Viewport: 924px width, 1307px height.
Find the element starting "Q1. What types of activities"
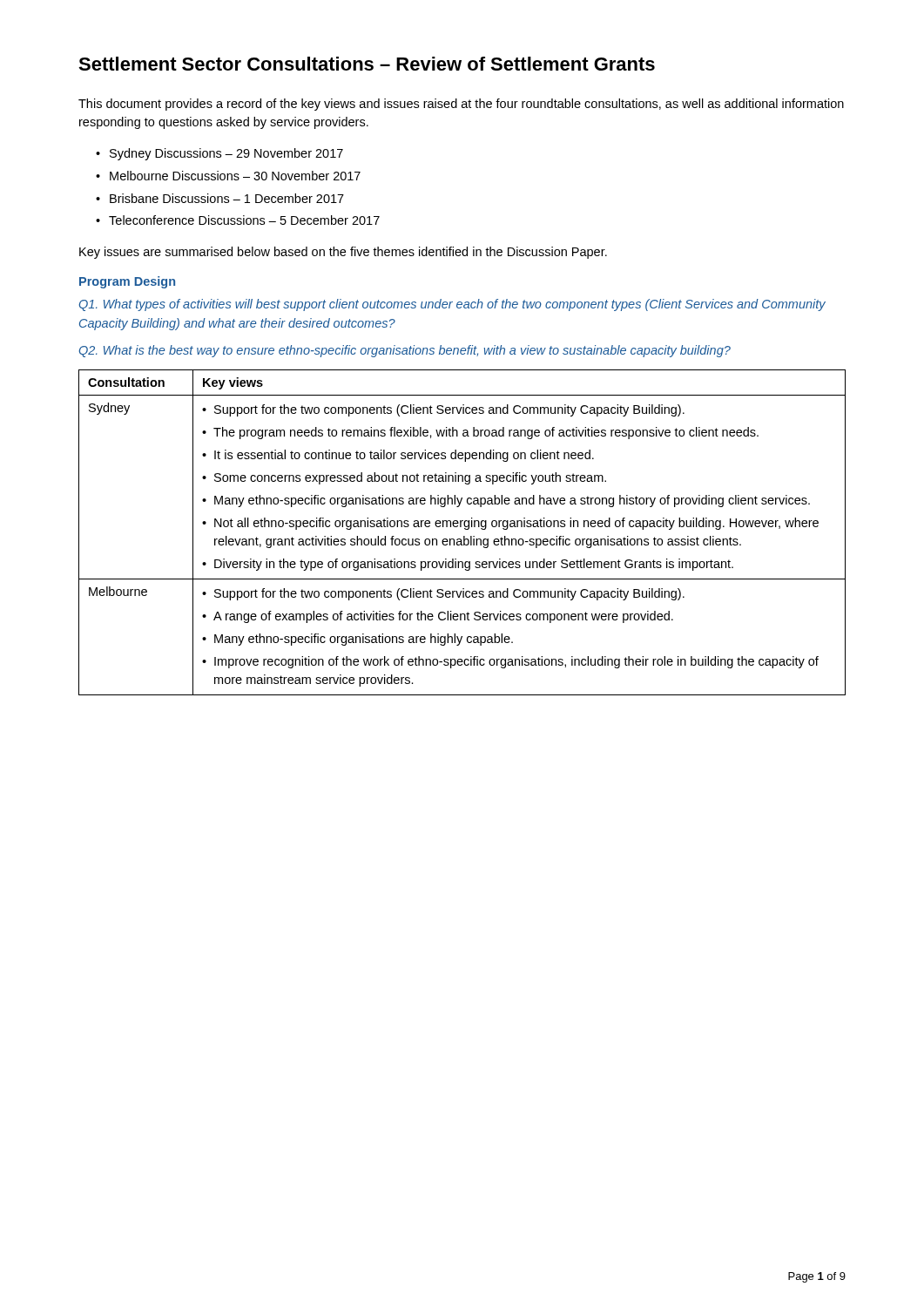452,313
